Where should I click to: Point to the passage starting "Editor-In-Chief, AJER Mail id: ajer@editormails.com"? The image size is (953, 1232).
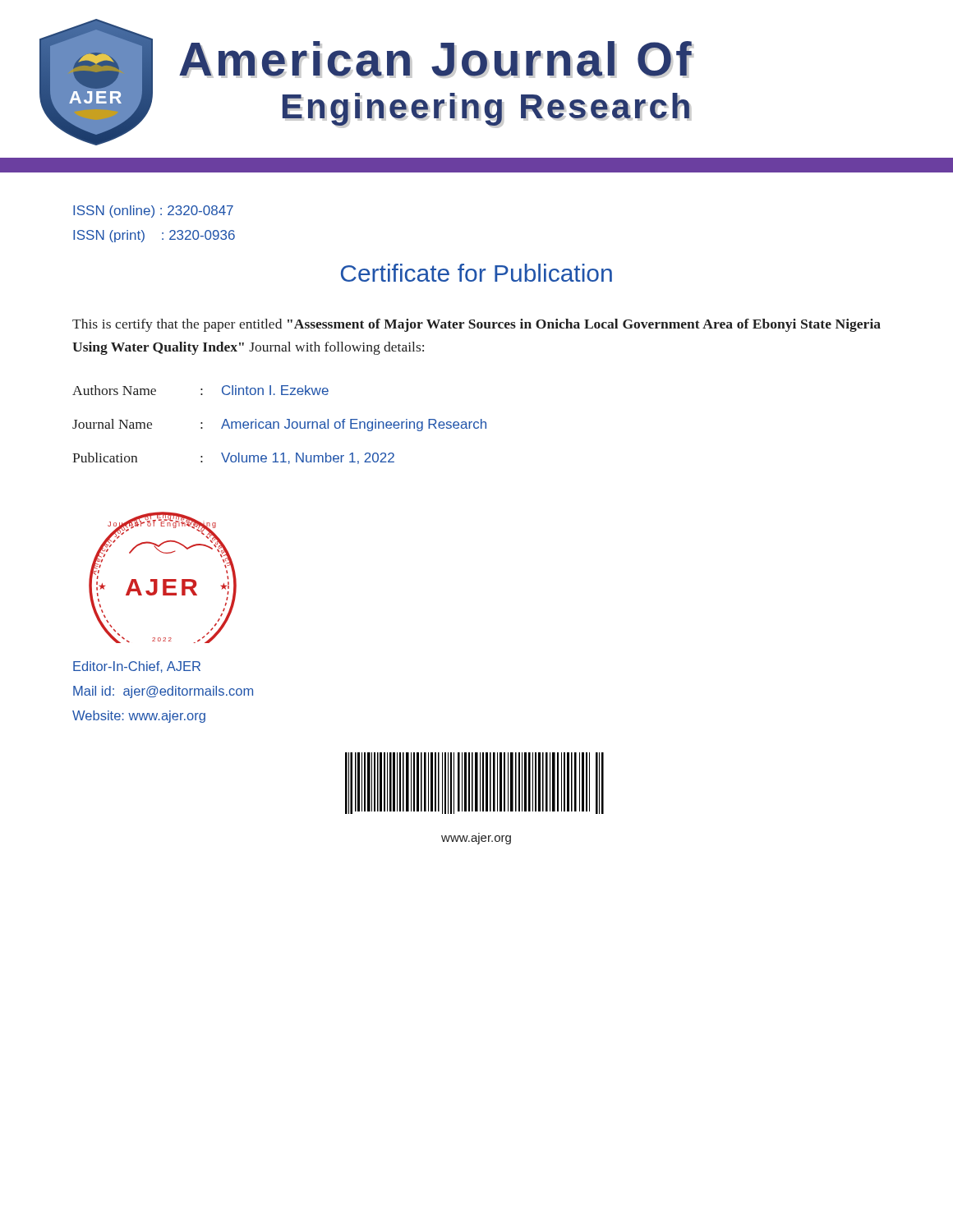163,691
